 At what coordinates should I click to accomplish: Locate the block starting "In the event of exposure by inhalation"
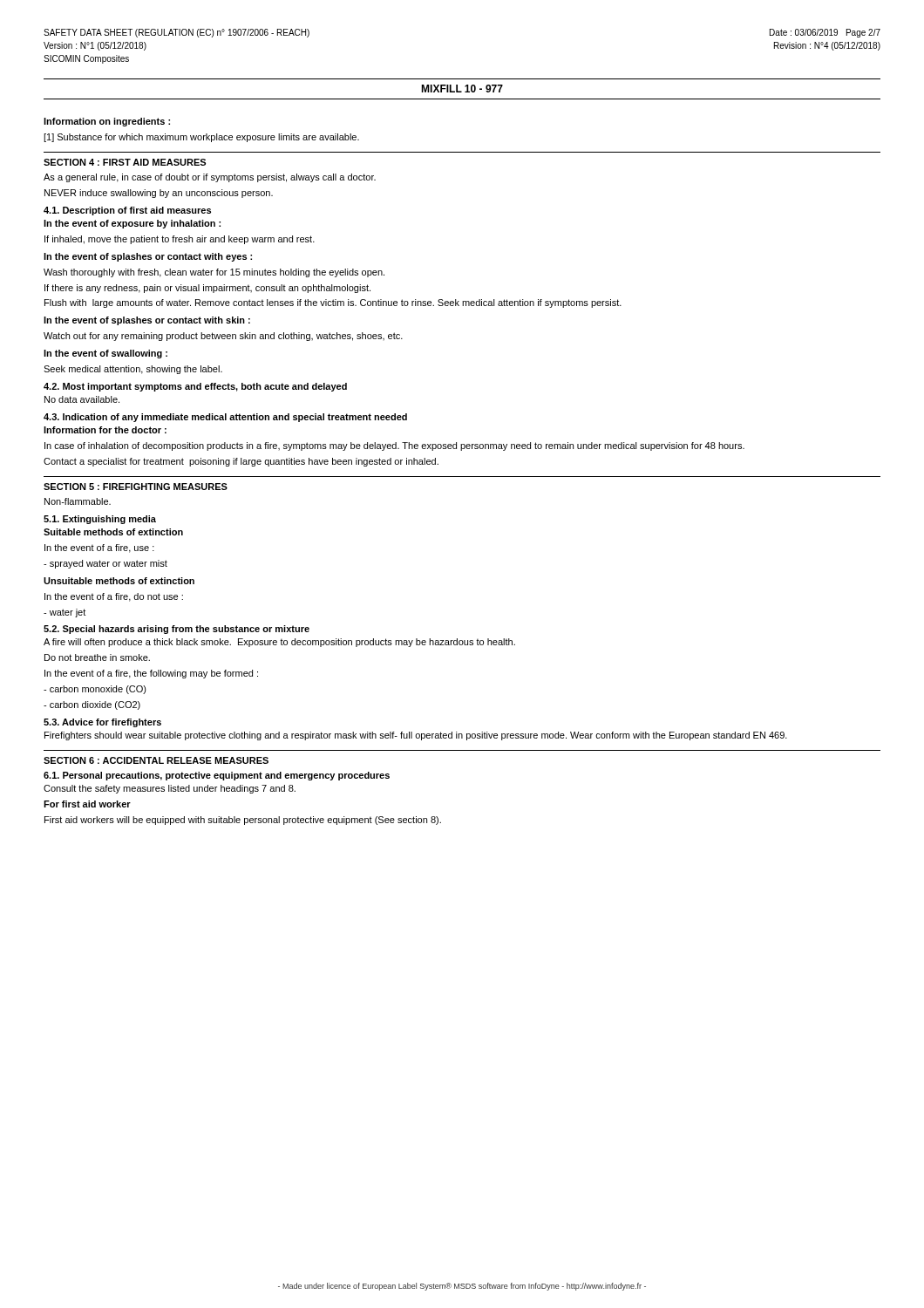tap(133, 223)
